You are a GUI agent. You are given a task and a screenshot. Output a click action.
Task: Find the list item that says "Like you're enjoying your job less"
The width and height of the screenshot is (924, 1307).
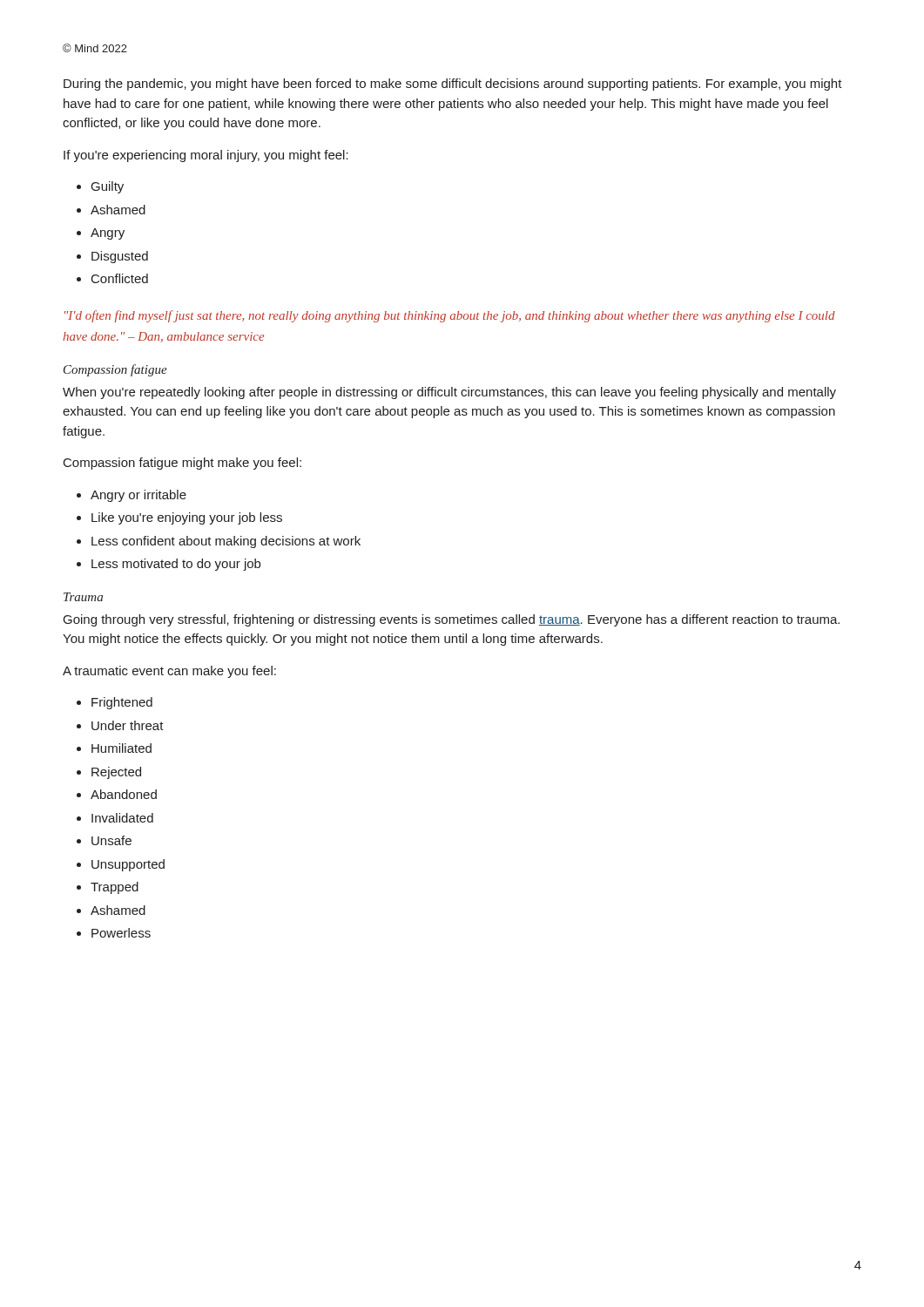coord(187,517)
